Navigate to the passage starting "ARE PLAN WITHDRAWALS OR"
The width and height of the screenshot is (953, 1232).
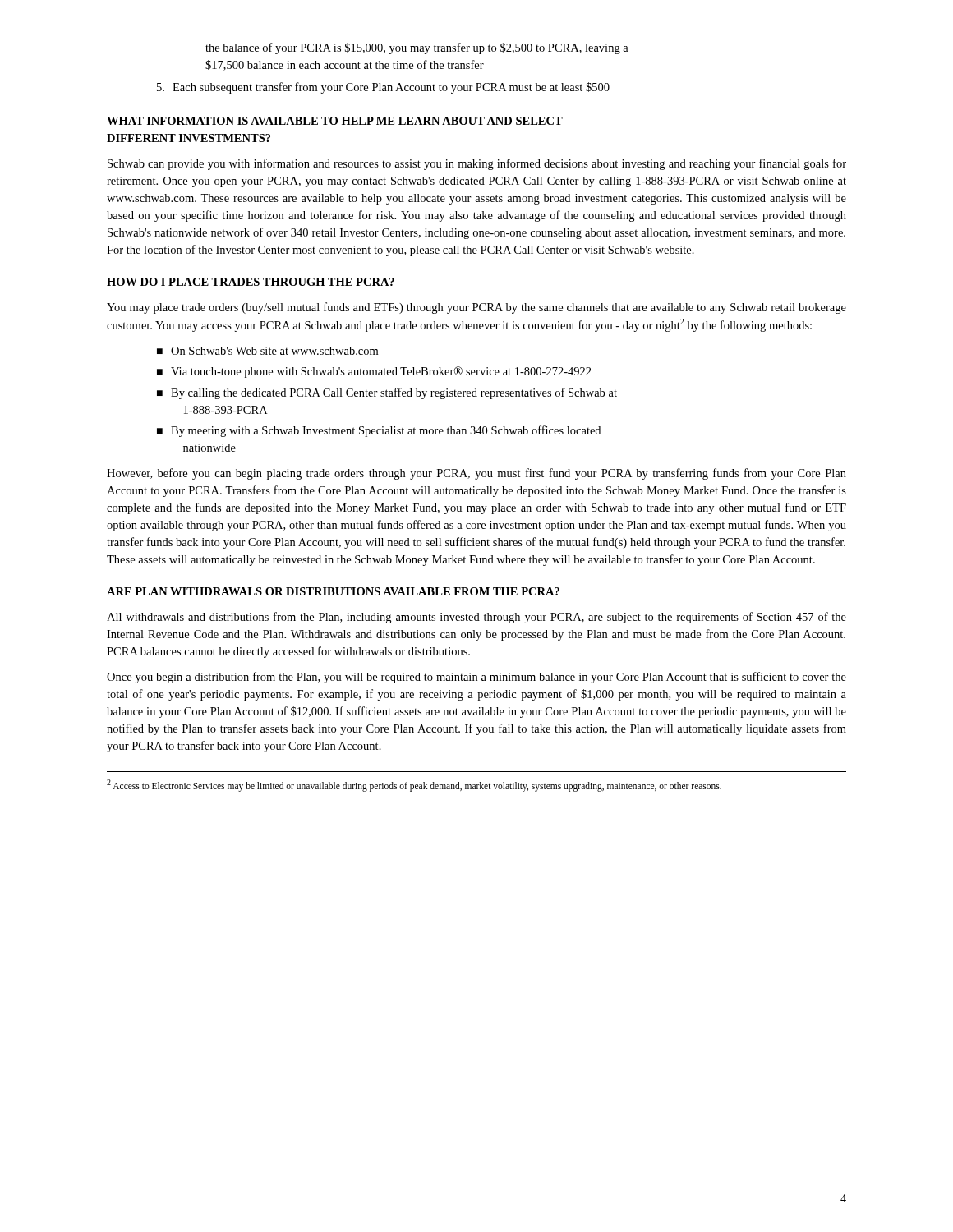pos(333,591)
